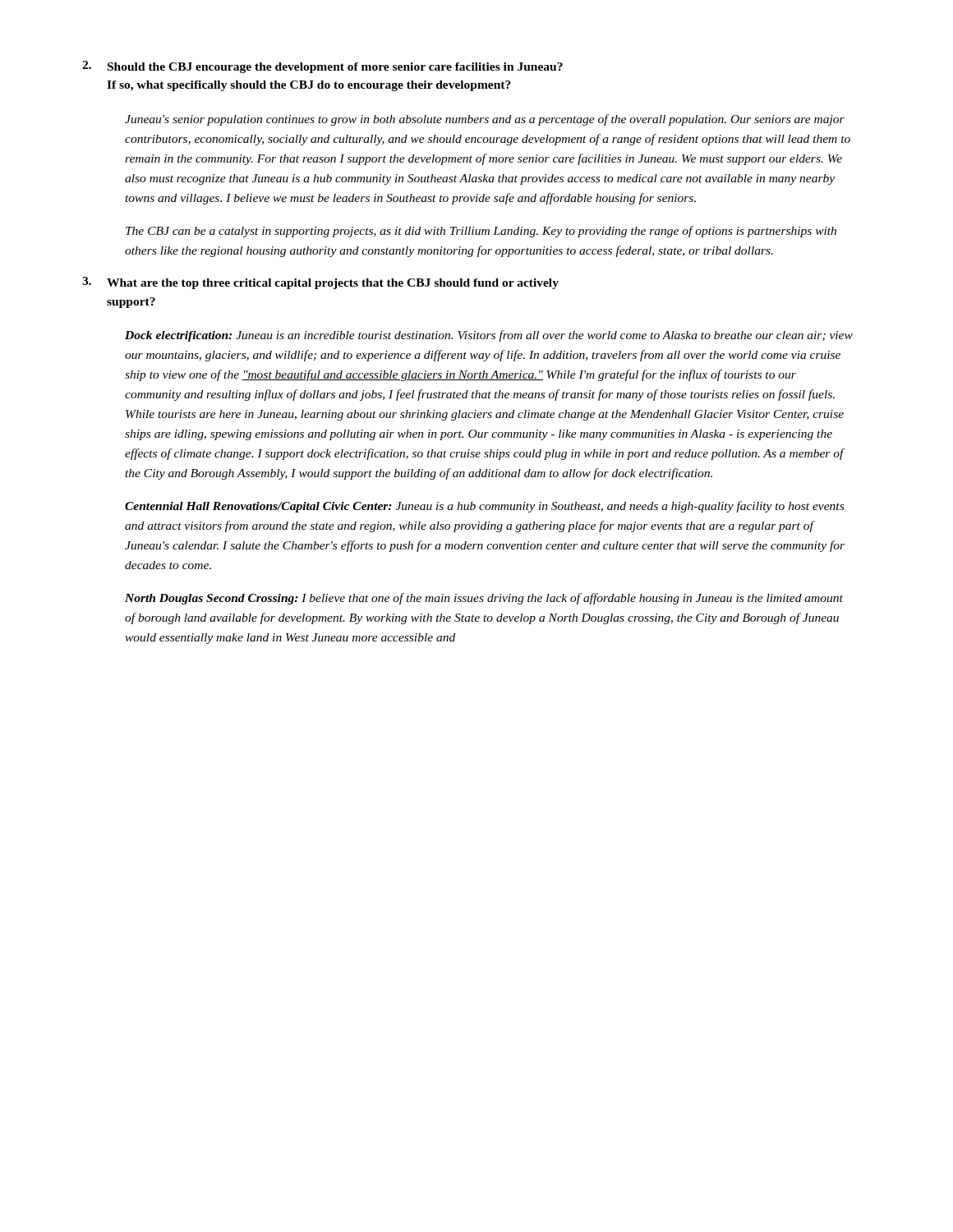Select the block starting "Dock electrification: Juneau is an"

[490, 486]
